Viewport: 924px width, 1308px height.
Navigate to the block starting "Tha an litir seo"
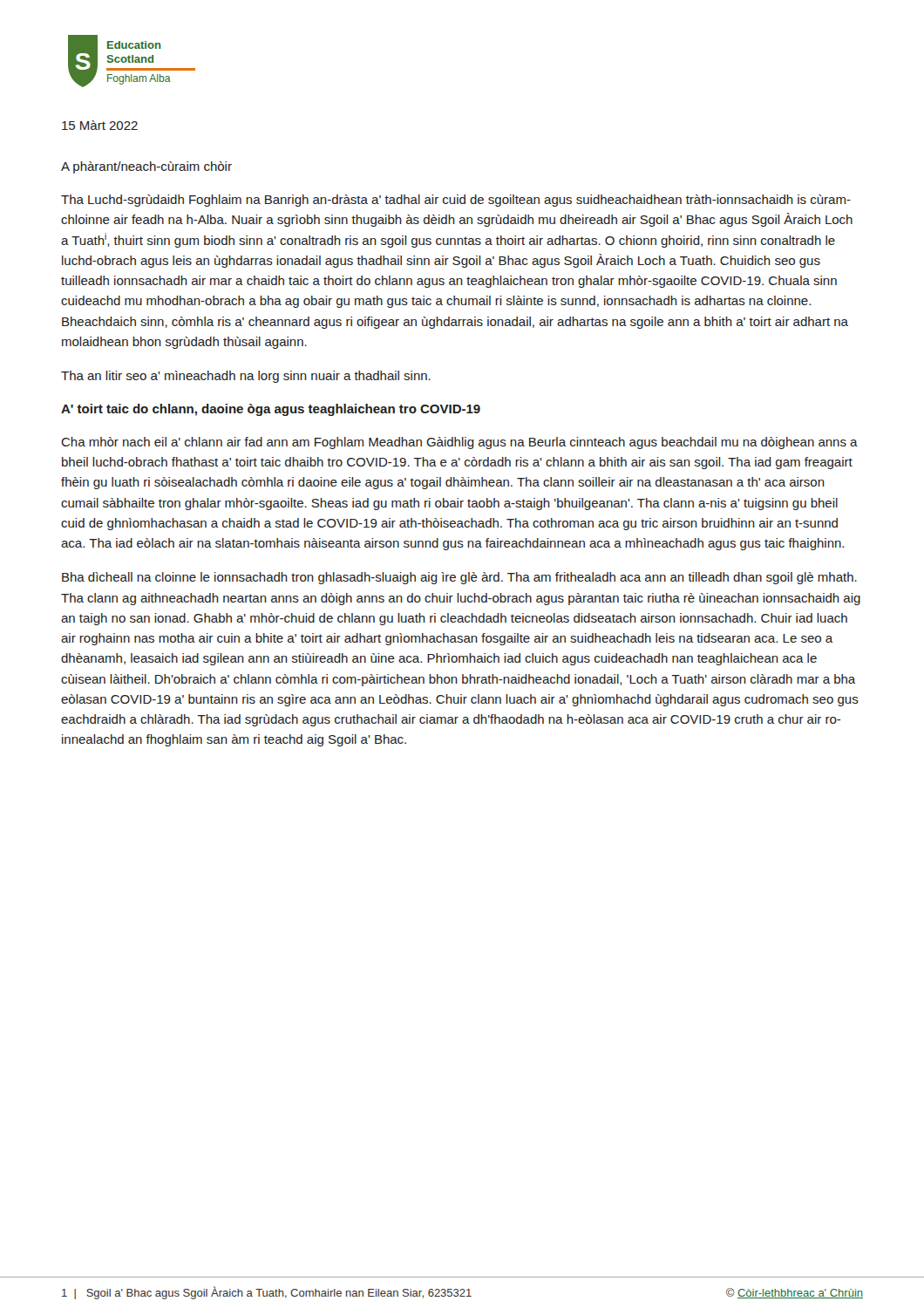(x=246, y=375)
